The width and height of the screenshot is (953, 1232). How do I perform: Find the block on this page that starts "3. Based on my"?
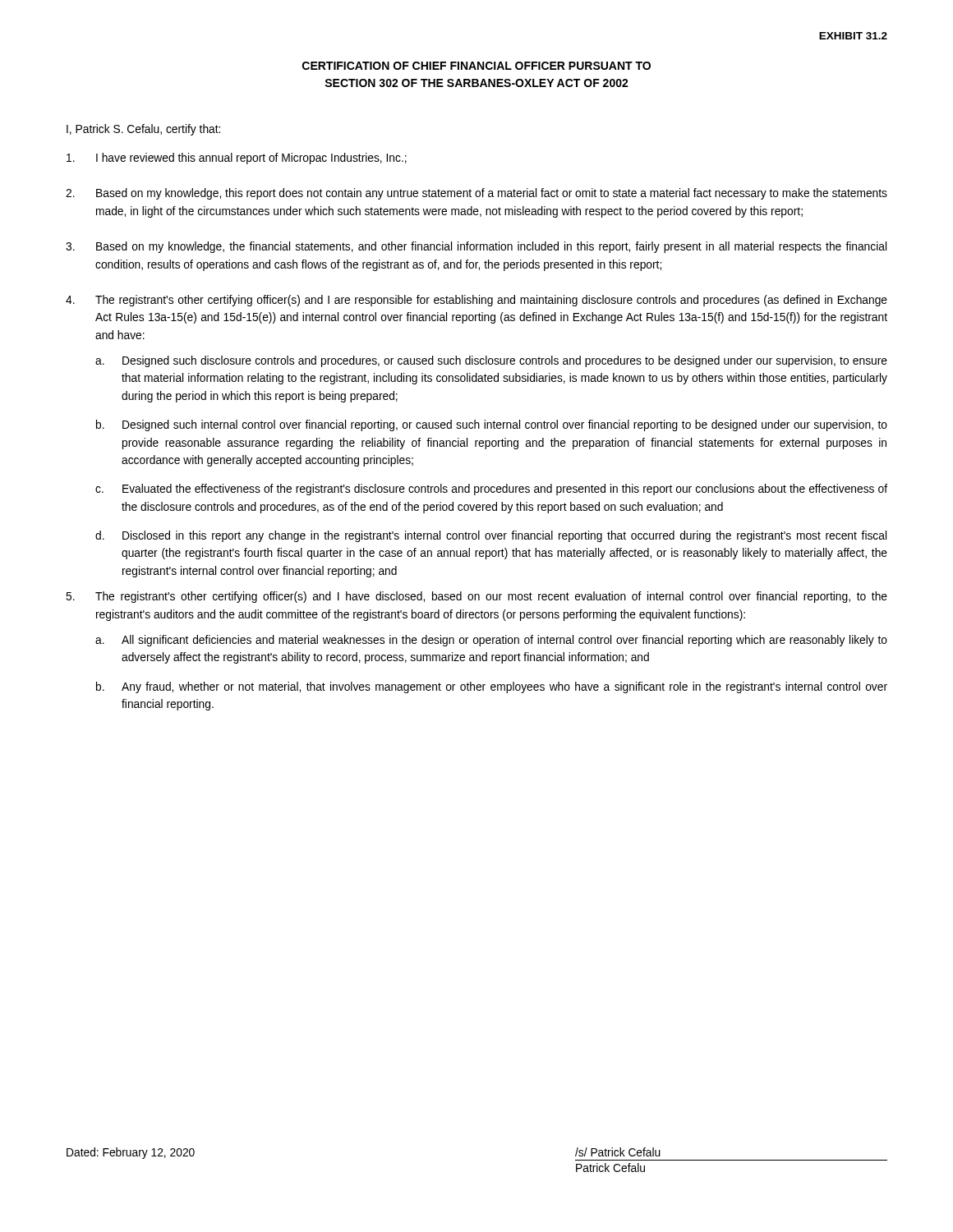tap(476, 256)
